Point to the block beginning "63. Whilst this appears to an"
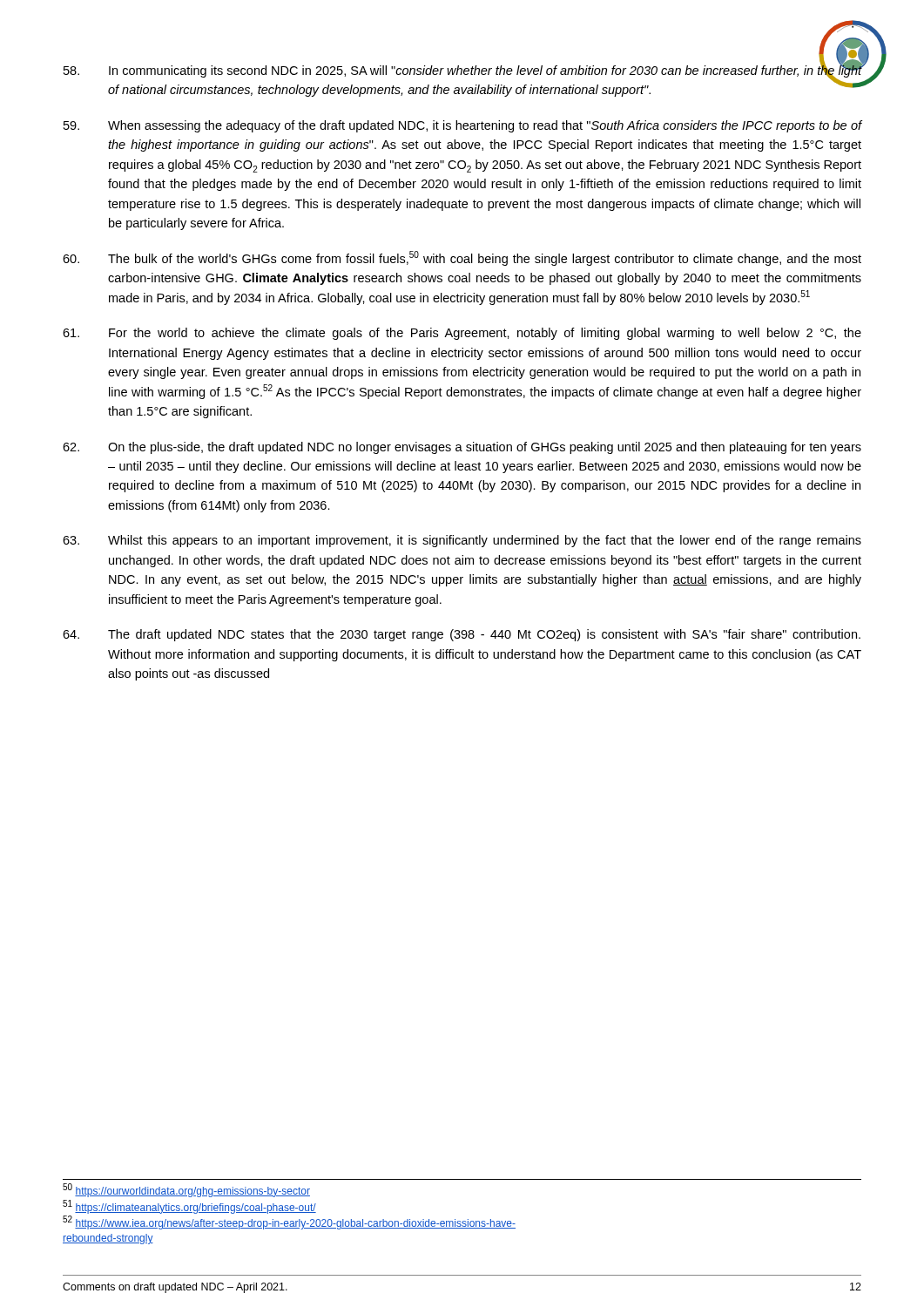 point(462,570)
